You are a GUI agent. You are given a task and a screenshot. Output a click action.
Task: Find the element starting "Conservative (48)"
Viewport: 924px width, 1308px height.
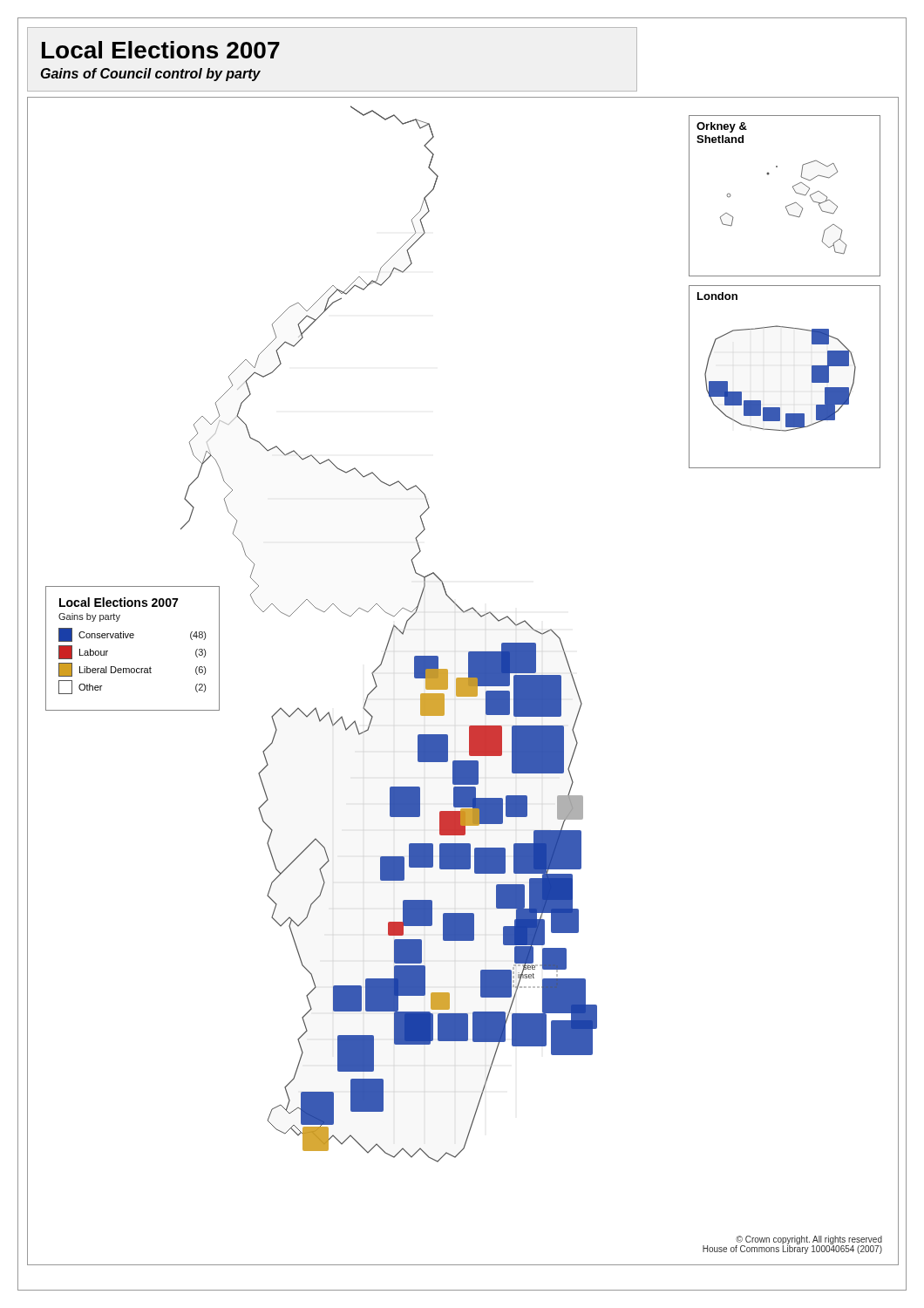point(133,635)
